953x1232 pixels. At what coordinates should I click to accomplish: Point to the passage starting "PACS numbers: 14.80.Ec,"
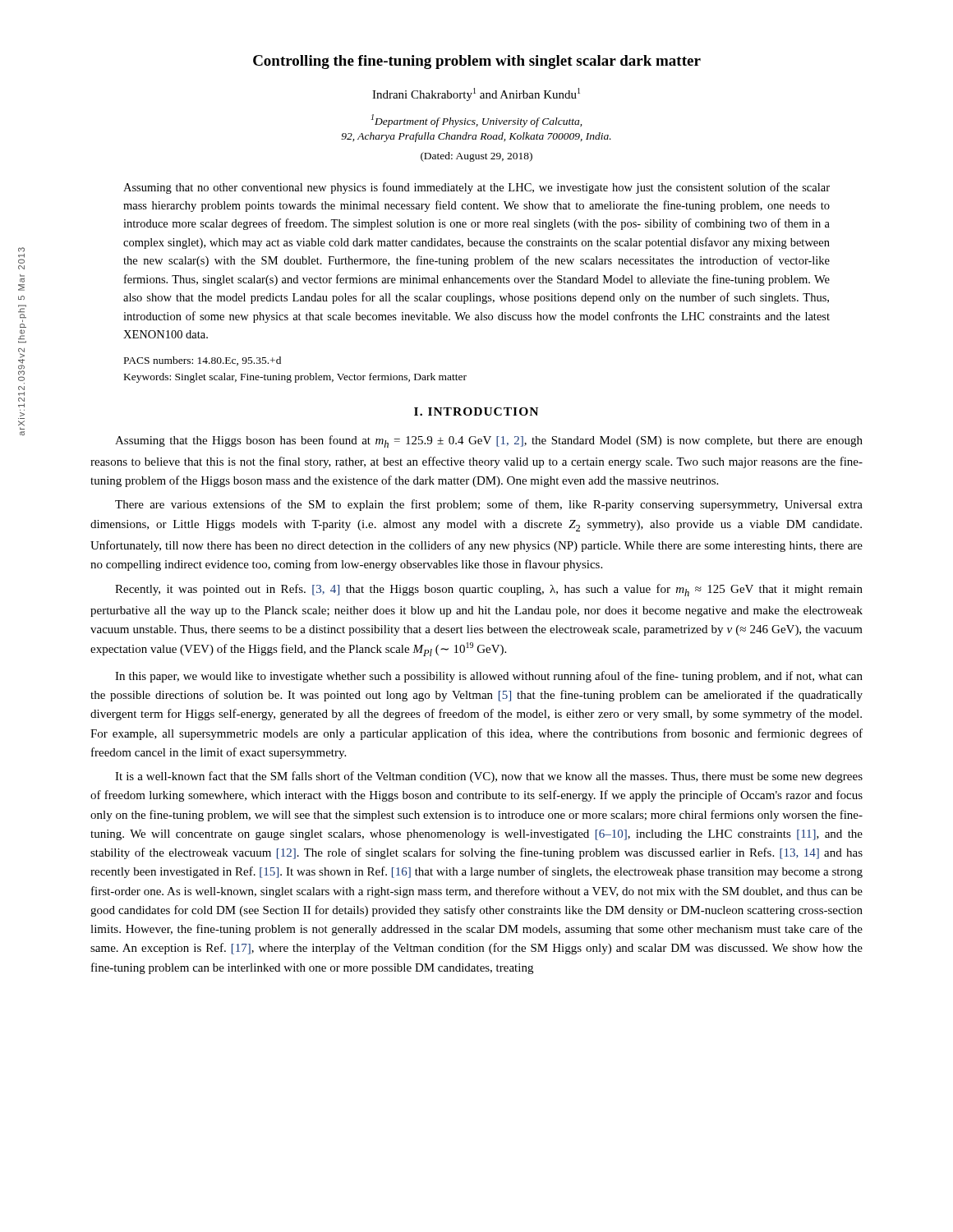295,368
